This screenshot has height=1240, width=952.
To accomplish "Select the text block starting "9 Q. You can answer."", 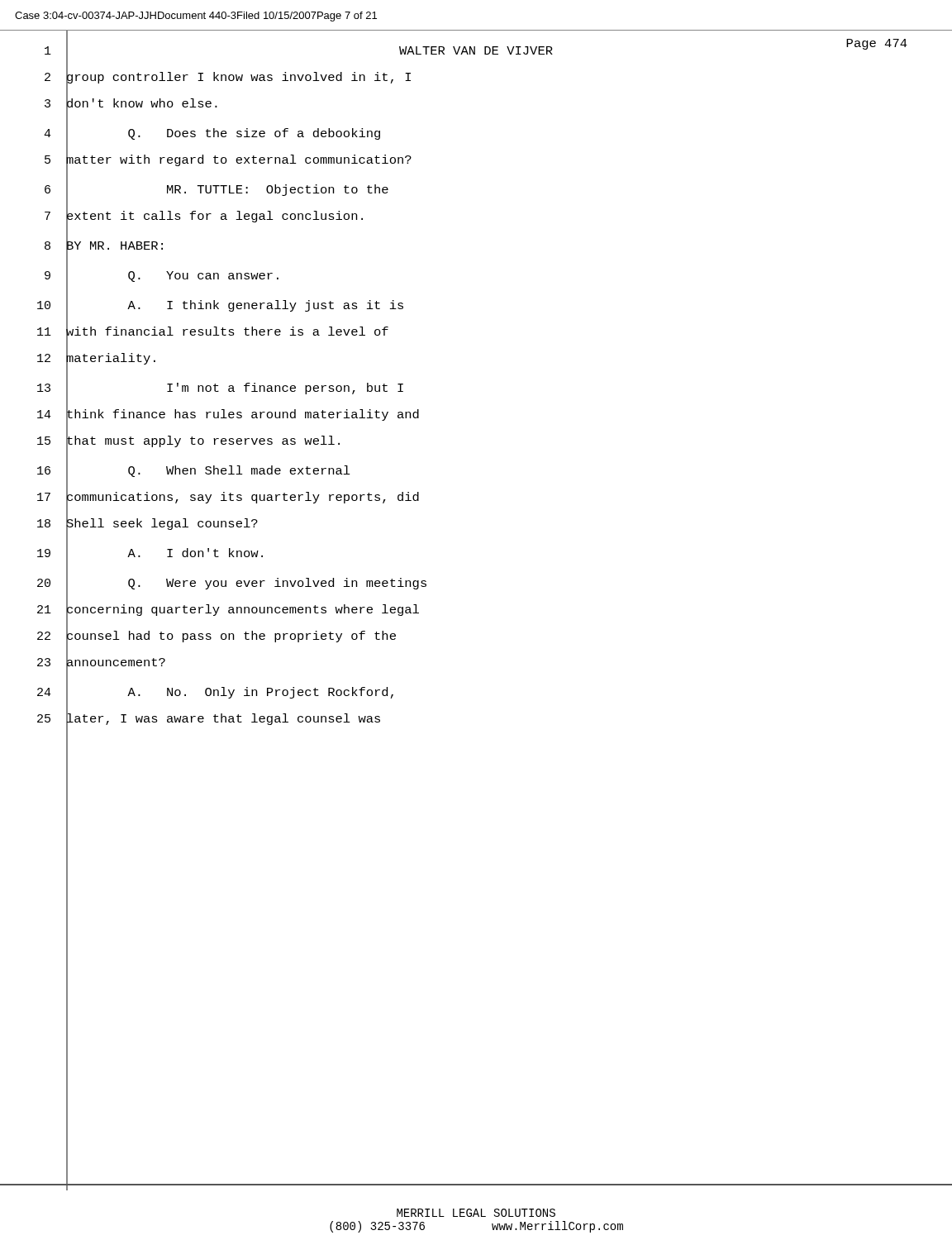I will 48,276.
